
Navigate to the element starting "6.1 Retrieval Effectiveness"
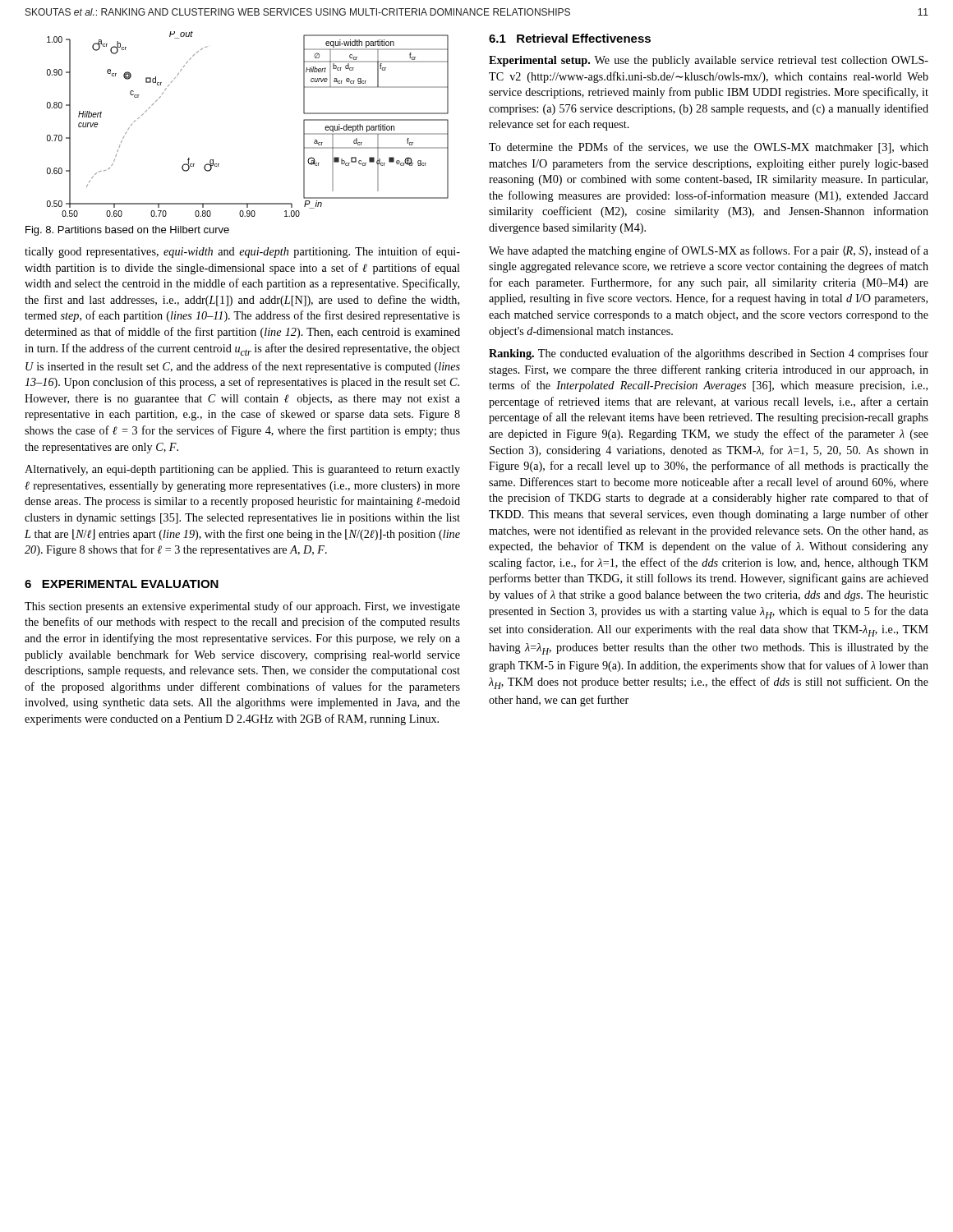(x=570, y=38)
